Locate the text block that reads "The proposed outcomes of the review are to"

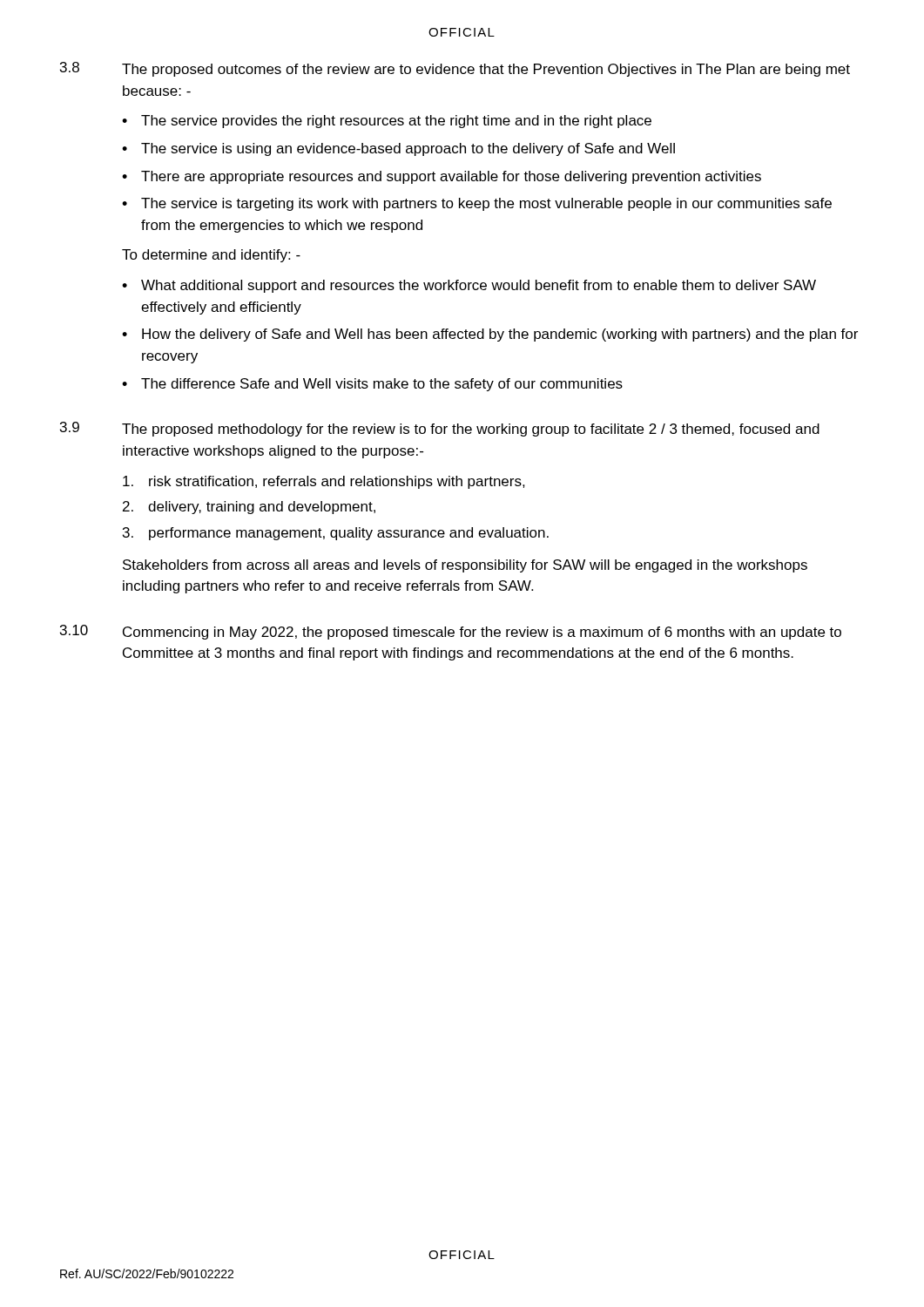[x=493, y=81]
